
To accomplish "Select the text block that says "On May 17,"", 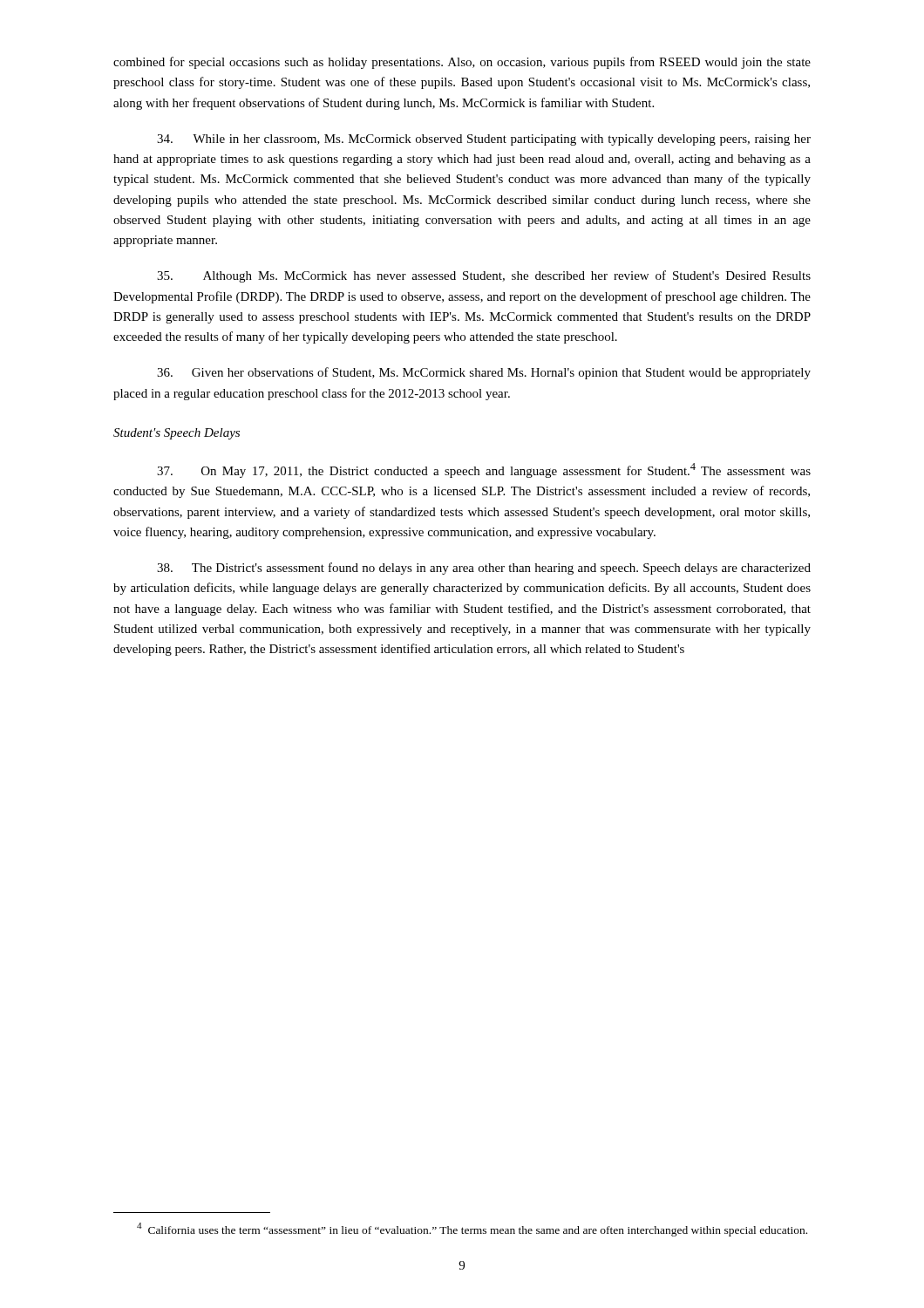I will pyautogui.click(x=462, y=501).
